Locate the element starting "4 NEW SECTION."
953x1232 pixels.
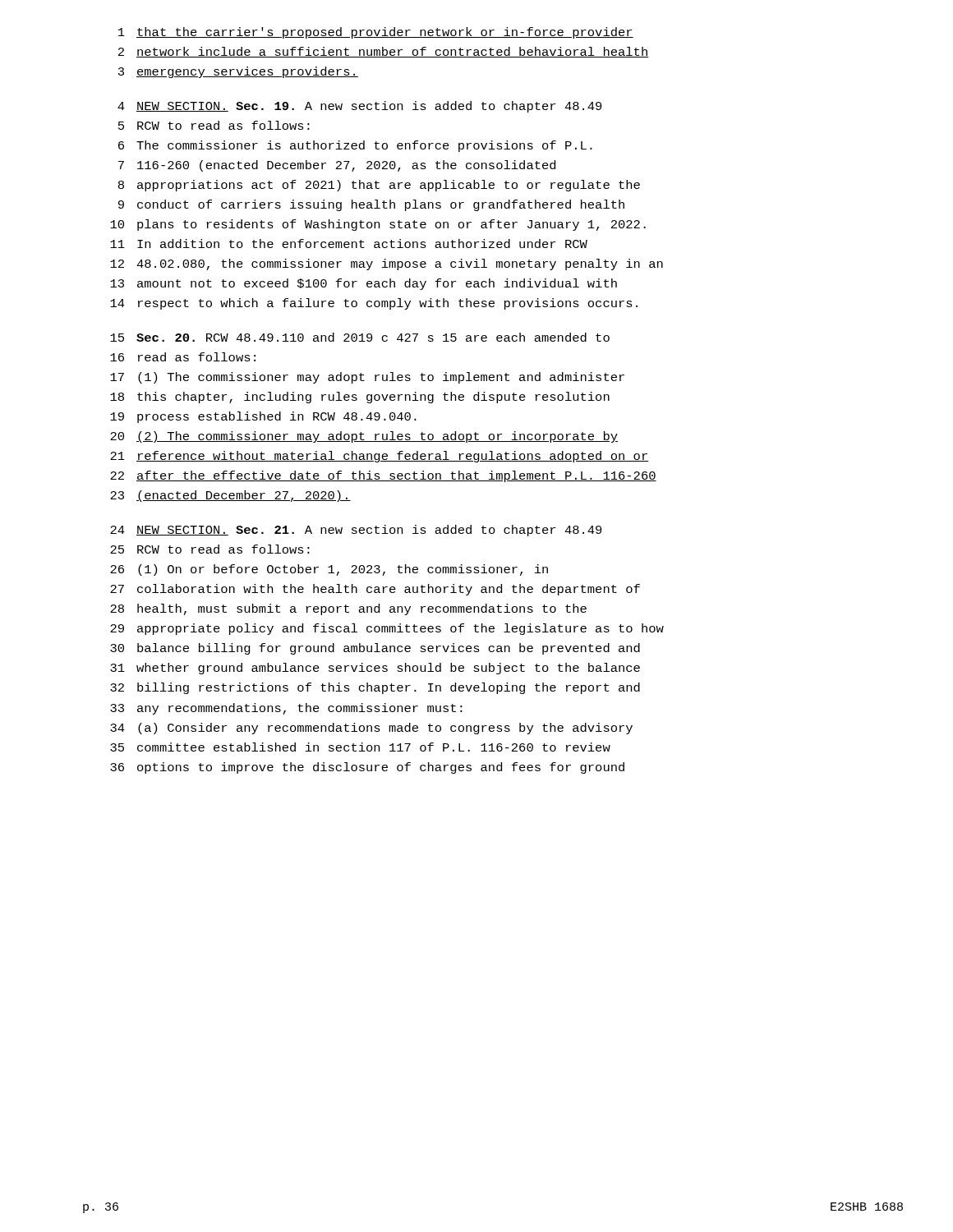coord(493,117)
